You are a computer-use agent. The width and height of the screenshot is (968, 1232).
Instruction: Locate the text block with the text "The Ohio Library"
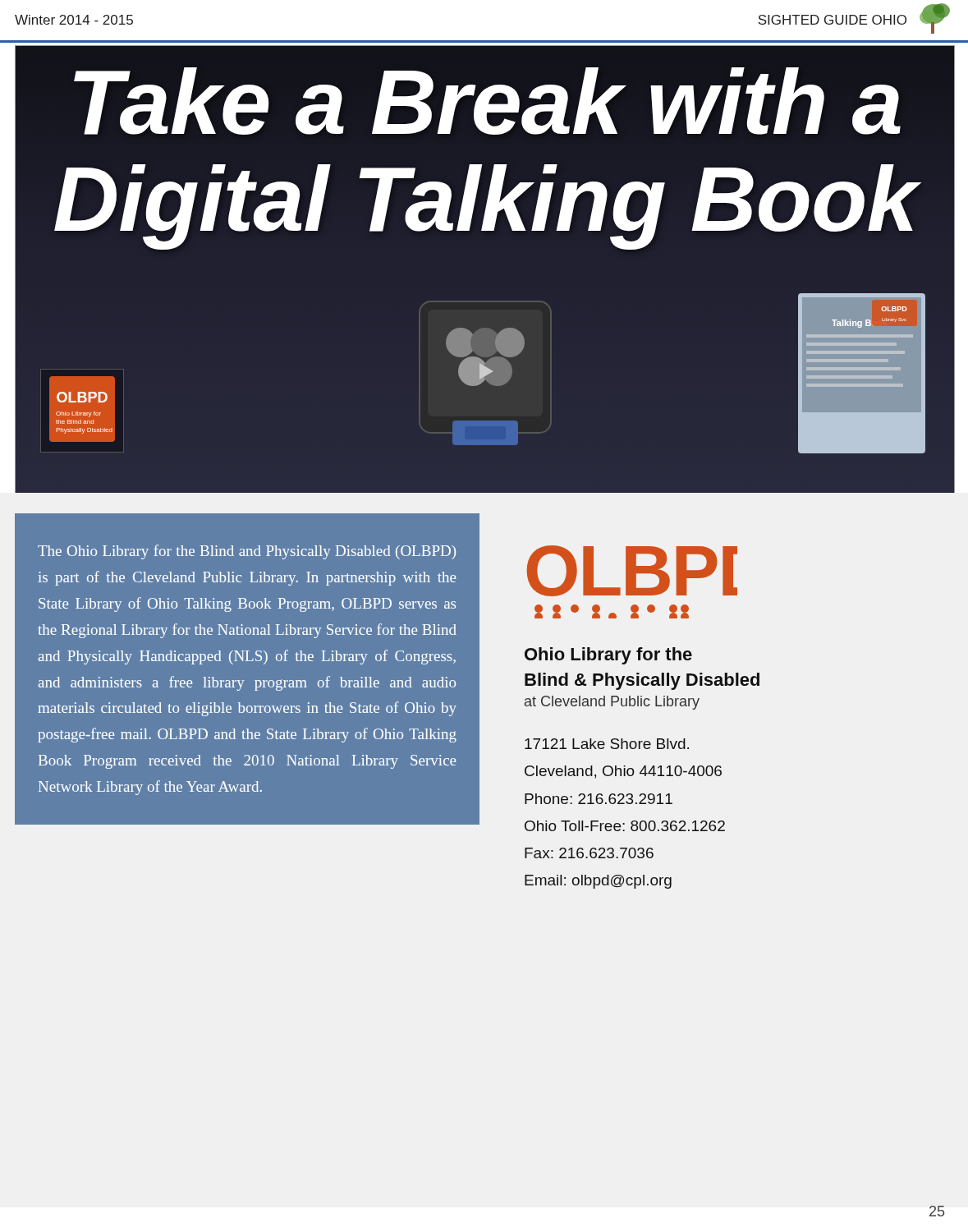point(247,669)
